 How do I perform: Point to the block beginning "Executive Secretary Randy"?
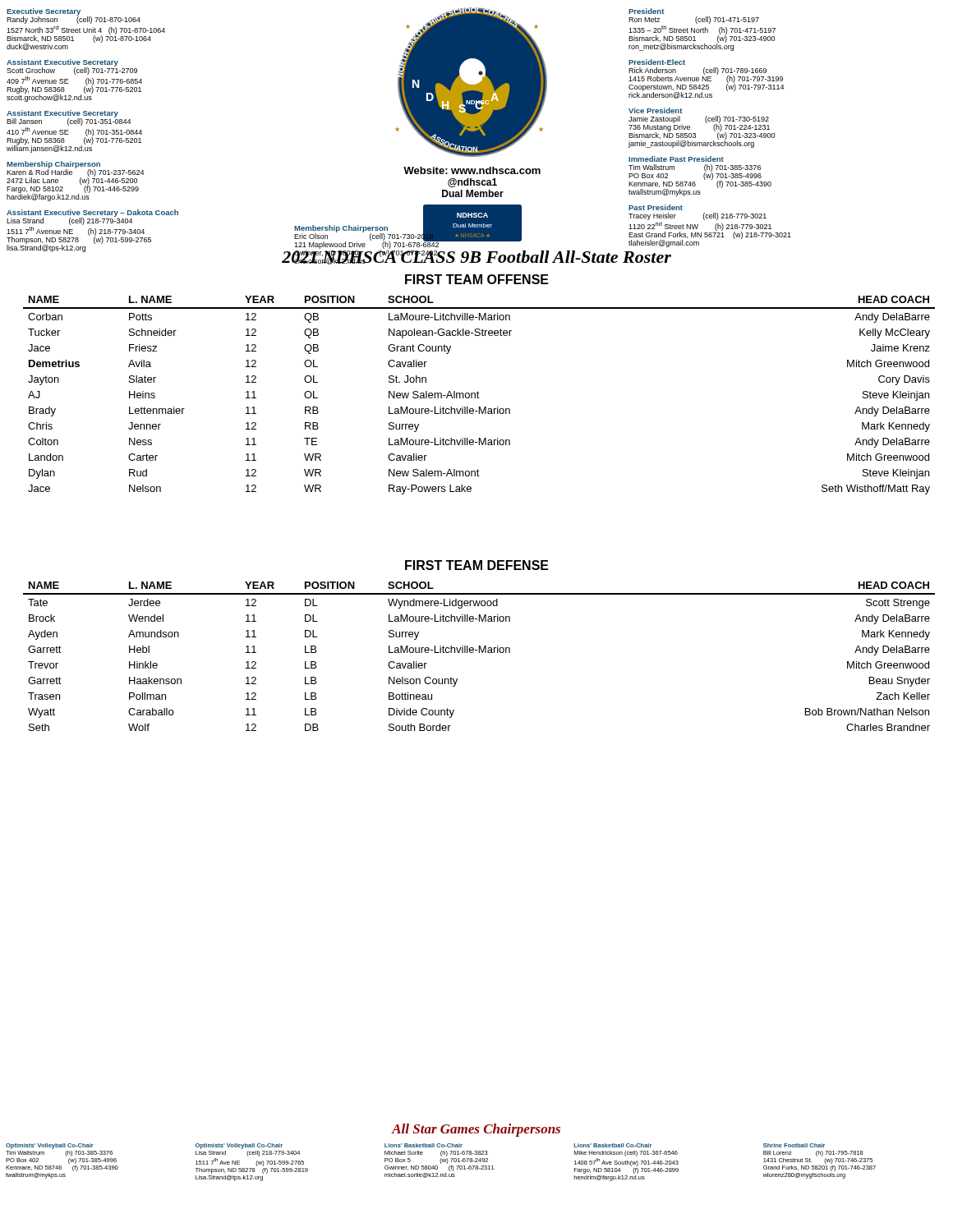point(105,129)
